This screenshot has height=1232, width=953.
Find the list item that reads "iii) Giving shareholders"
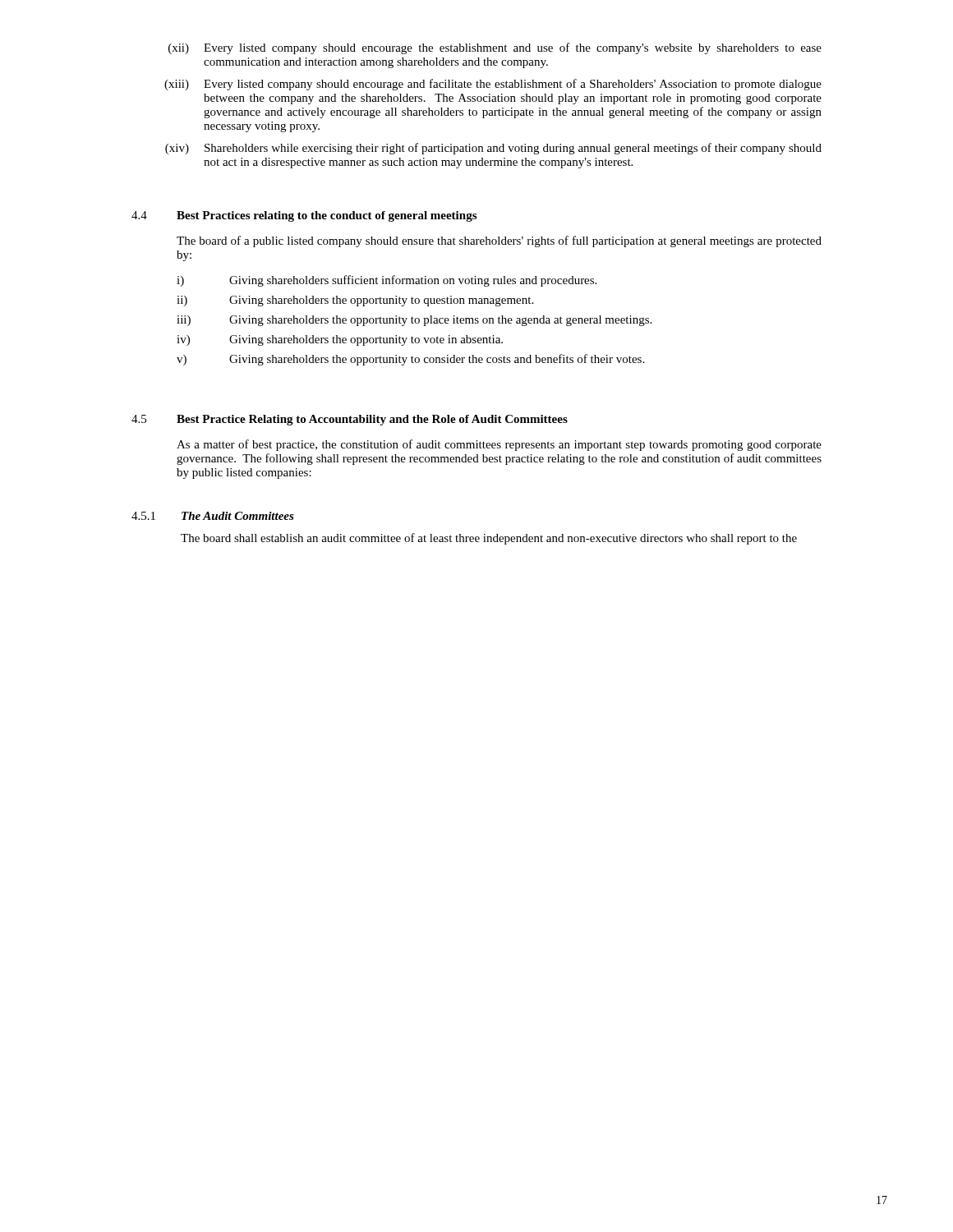tap(499, 320)
